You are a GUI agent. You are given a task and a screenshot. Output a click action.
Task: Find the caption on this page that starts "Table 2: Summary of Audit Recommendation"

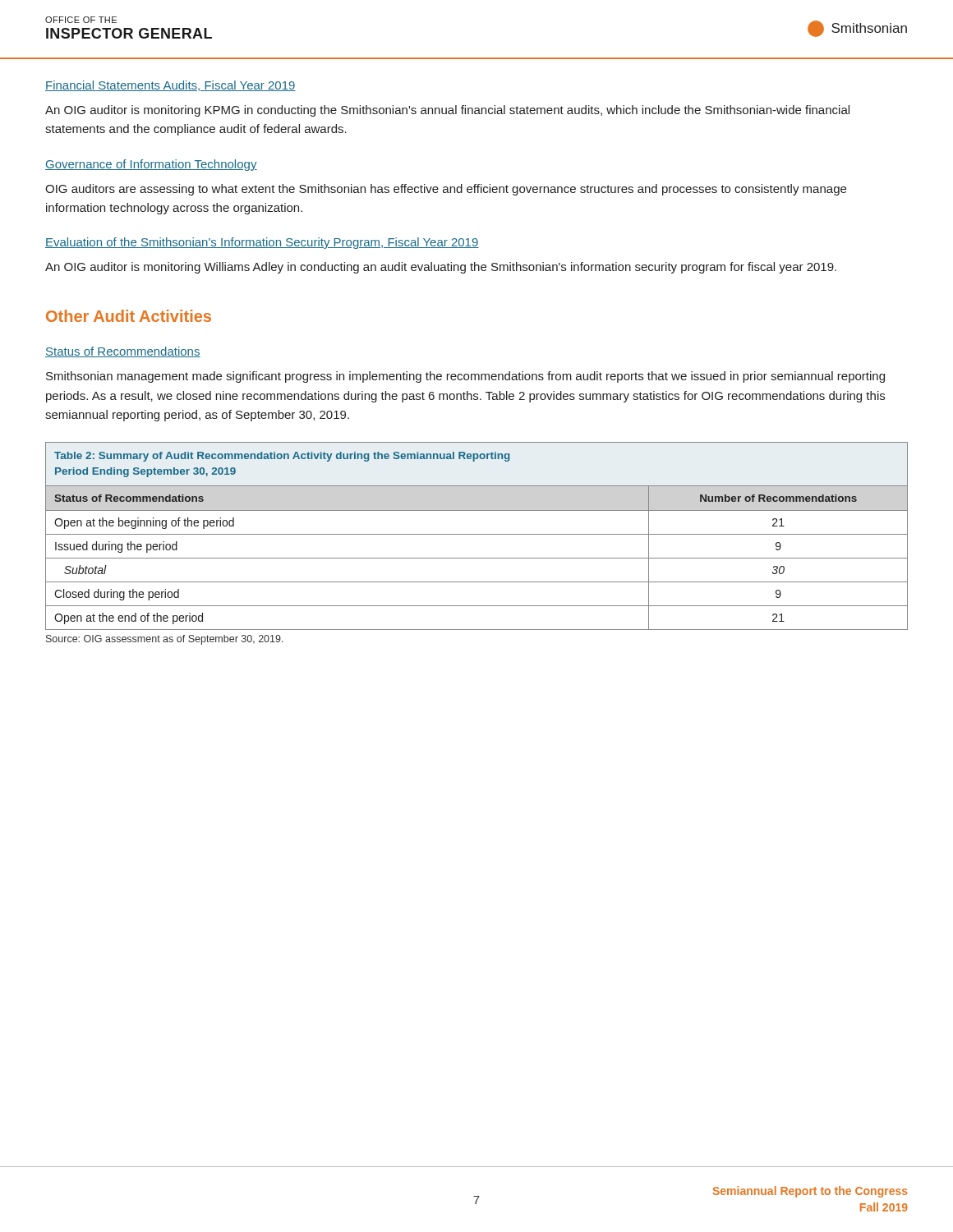tap(476, 464)
